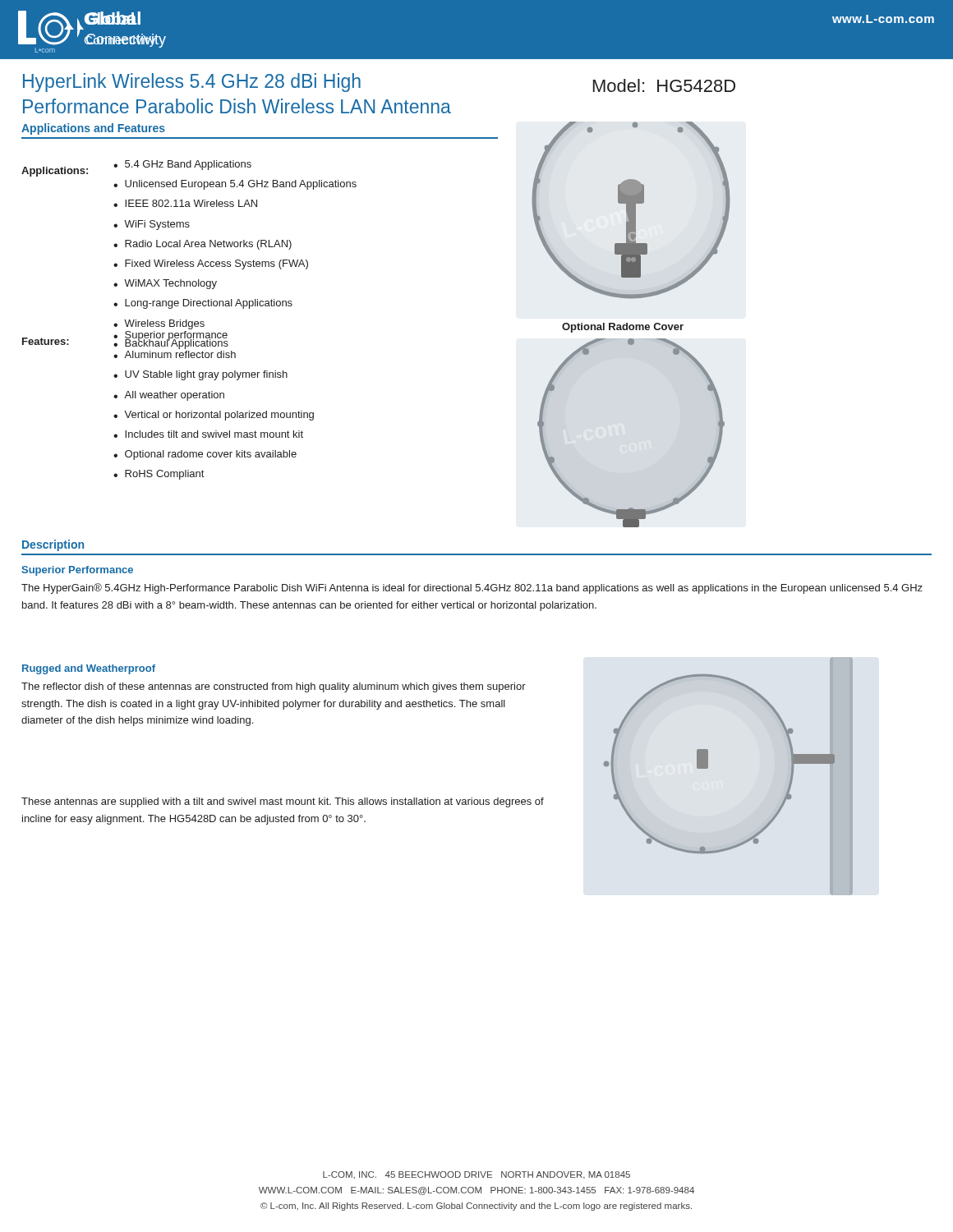Navigate to the block starting "Radio Local Area Networks (RLAN)"

tap(208, 243)
